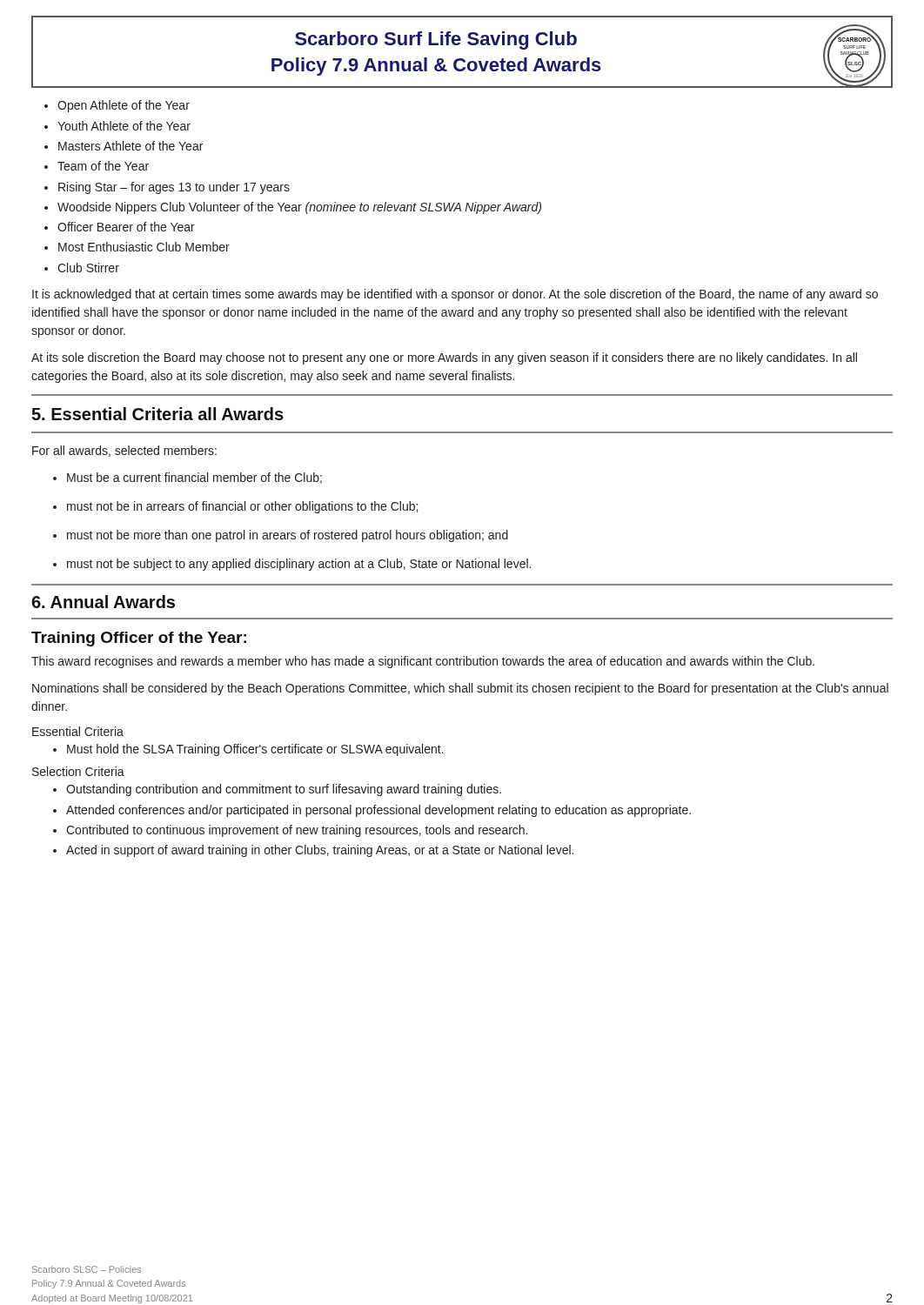Locate the block of text that opens with "It is acknowledged that"
Viewport: 924px width, 1305px height.
[455, 312]
